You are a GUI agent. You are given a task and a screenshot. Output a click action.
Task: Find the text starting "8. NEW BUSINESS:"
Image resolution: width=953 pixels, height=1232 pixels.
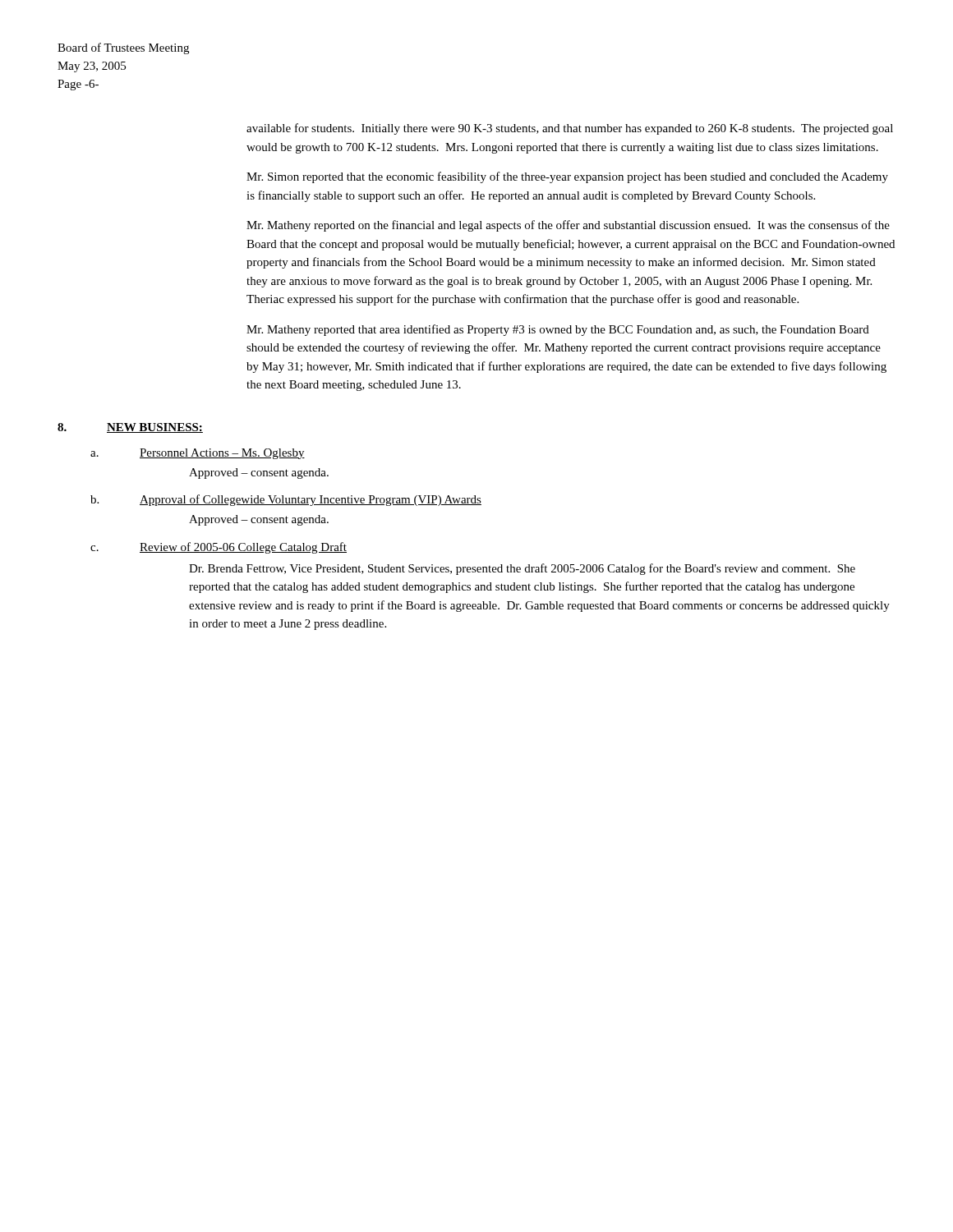(130, 427)
